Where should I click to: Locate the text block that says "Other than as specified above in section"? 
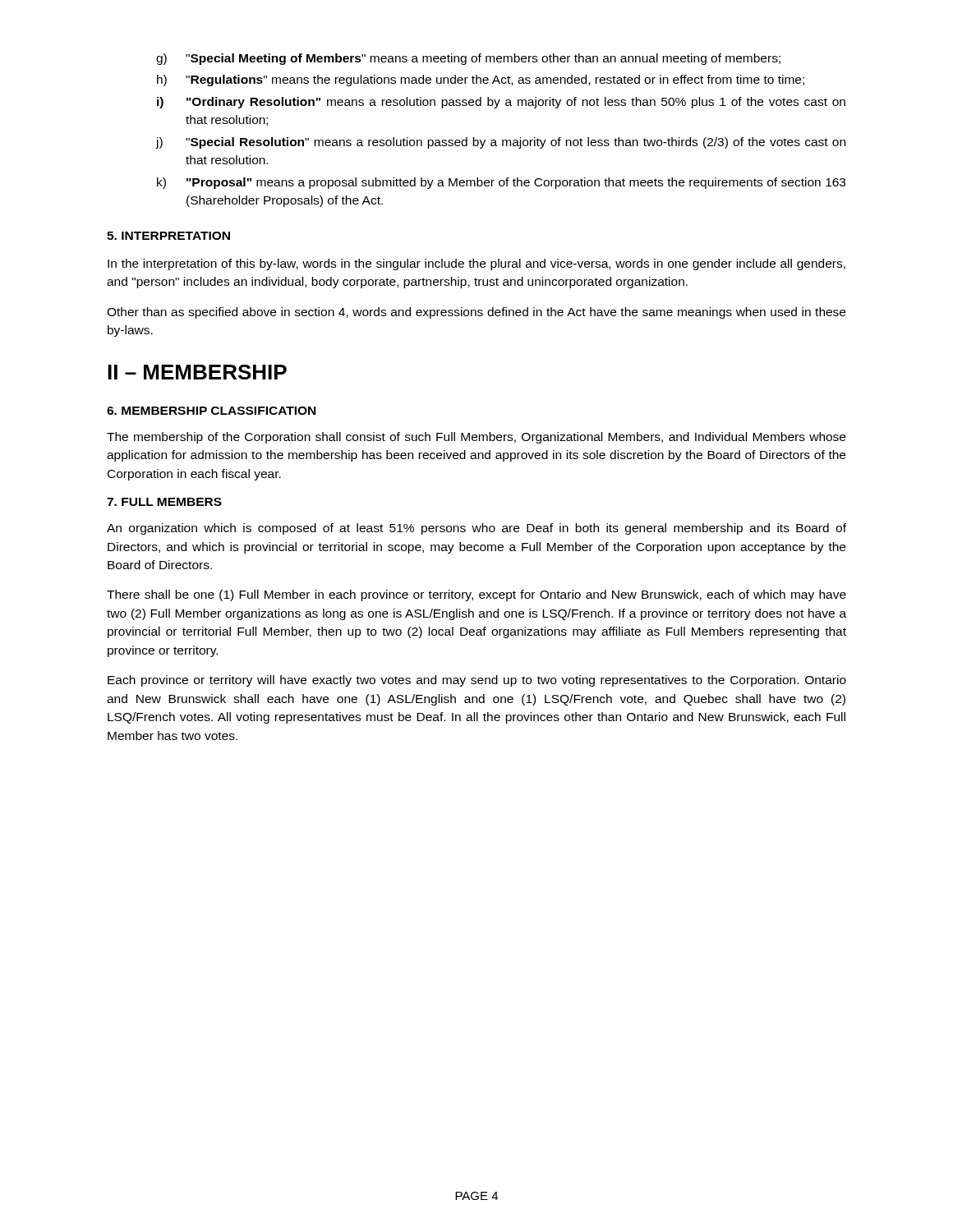(x=476, y=321)
